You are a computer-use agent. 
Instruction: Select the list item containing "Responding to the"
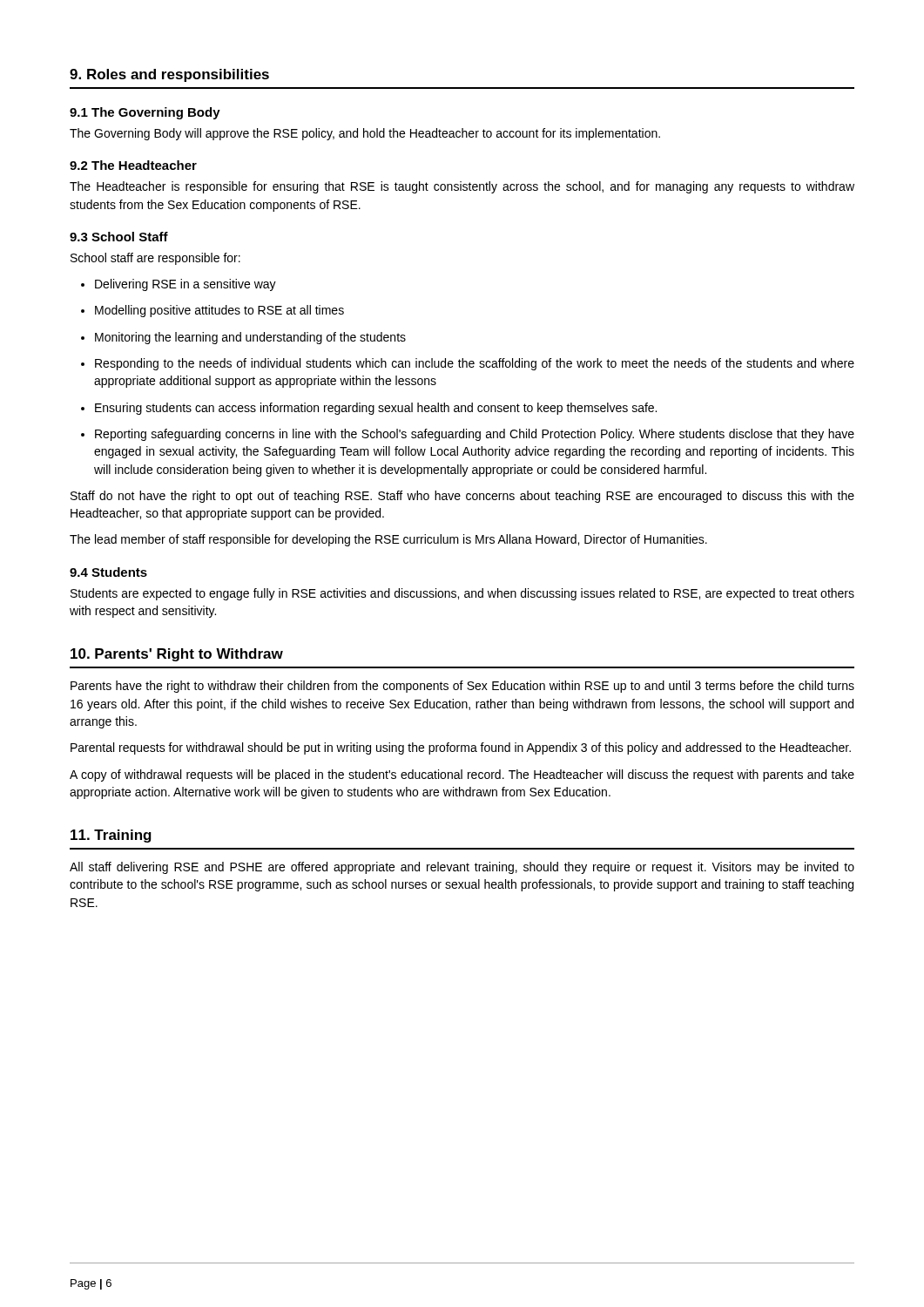(x=462, y=372)
